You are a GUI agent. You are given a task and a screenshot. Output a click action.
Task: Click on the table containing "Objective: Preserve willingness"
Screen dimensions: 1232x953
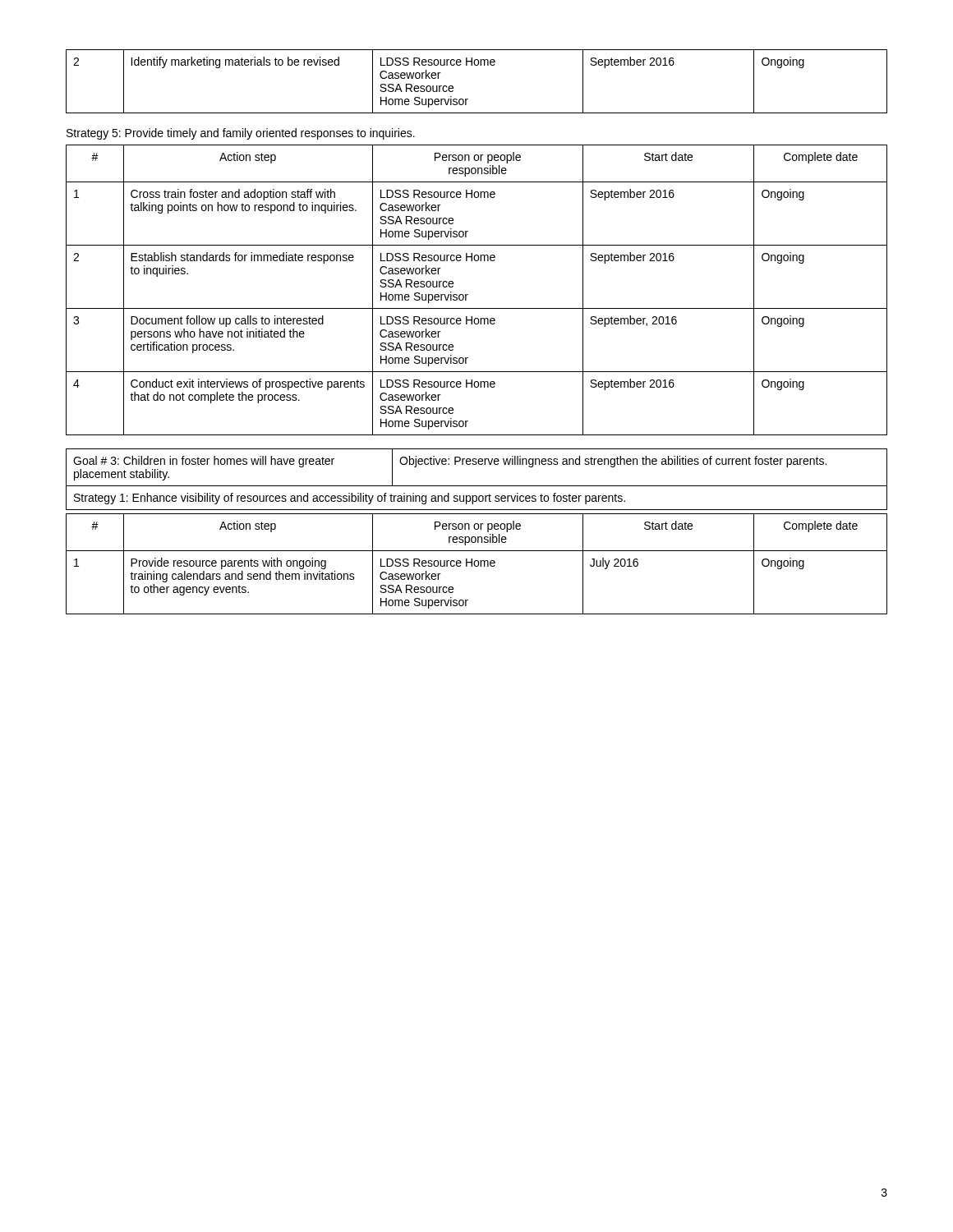[476, 479]
